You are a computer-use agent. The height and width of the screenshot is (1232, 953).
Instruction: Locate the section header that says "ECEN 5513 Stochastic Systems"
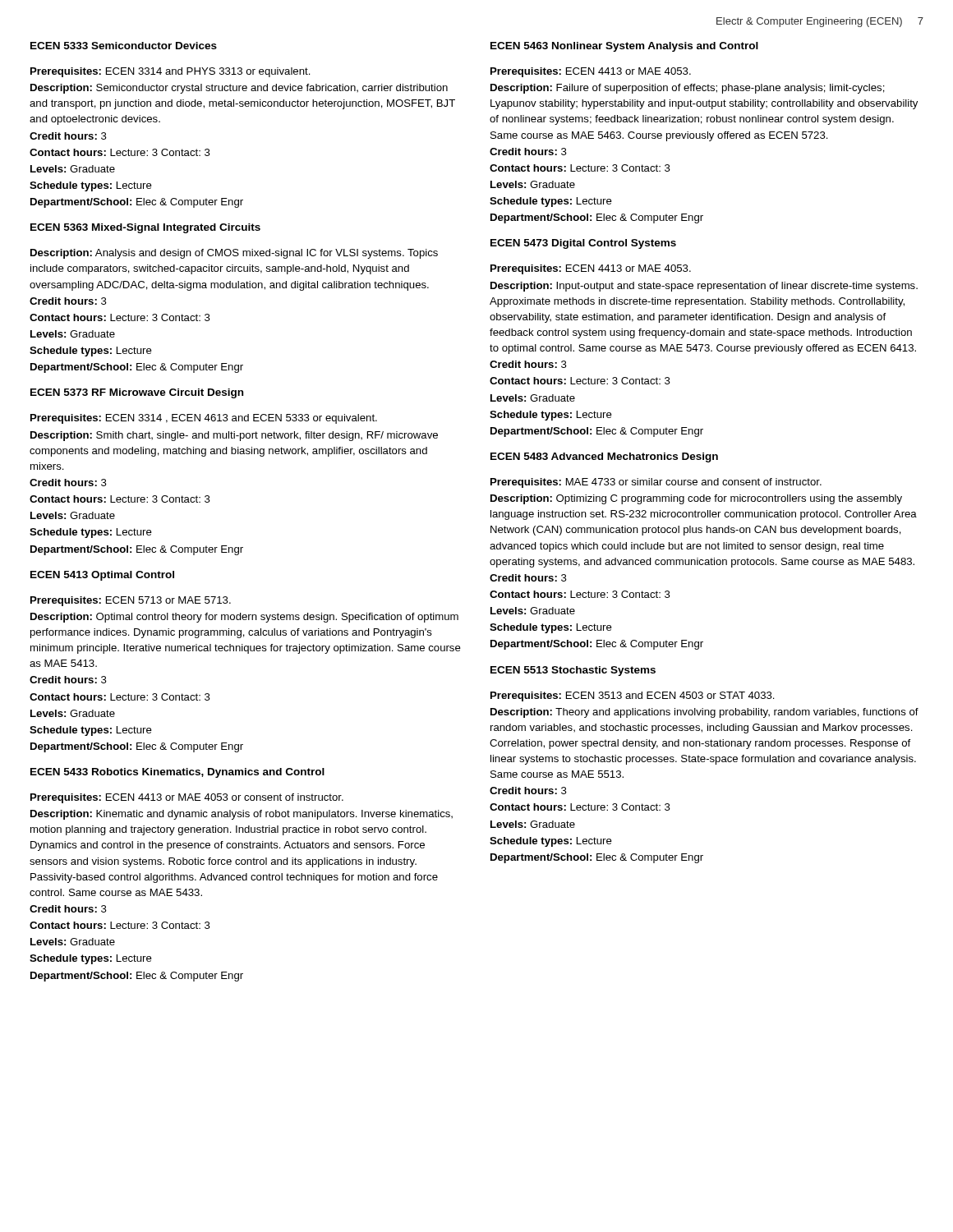(573, 671)
